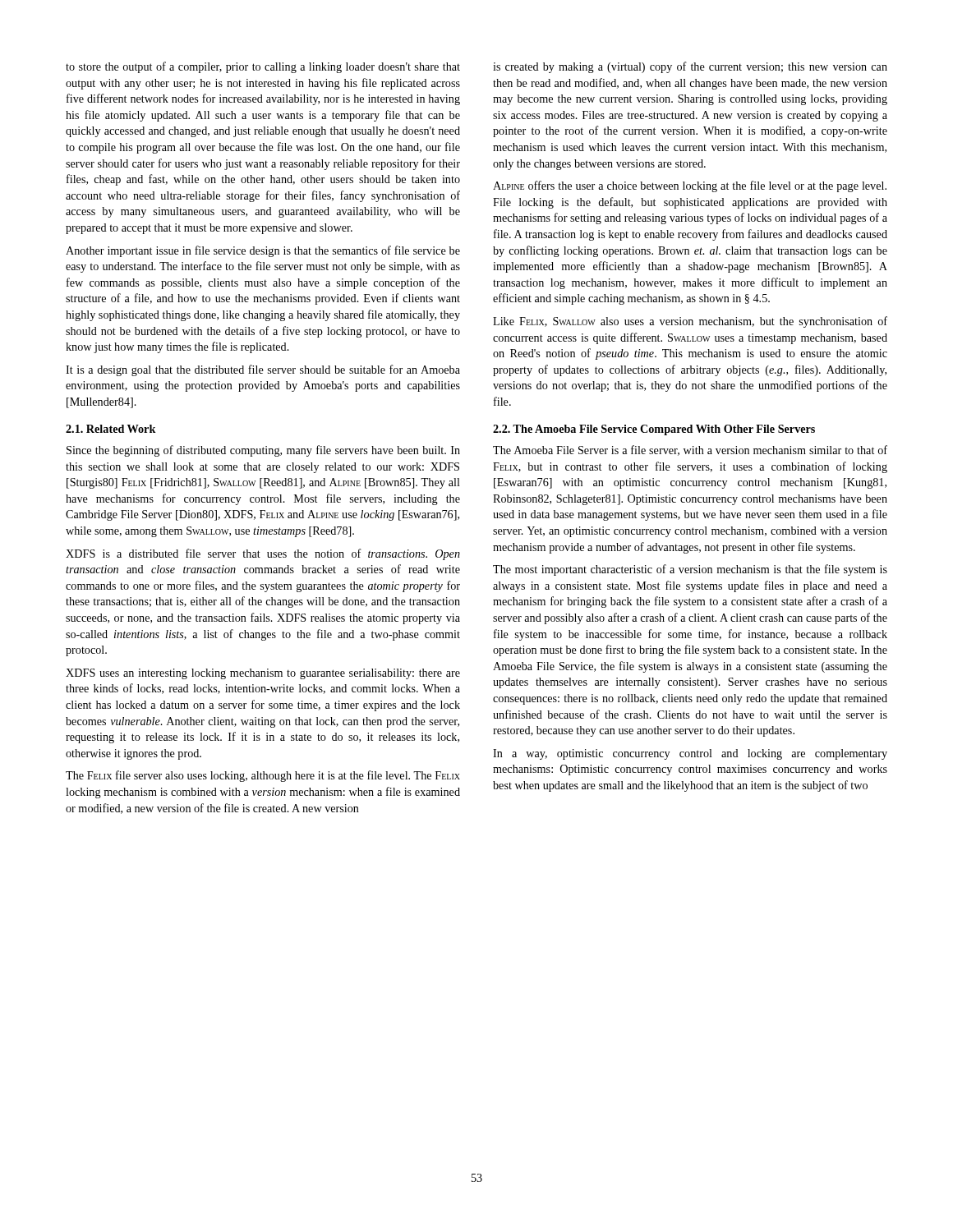Find the element starting "XDFS is a distributed file server that uses"

(263, 602)
